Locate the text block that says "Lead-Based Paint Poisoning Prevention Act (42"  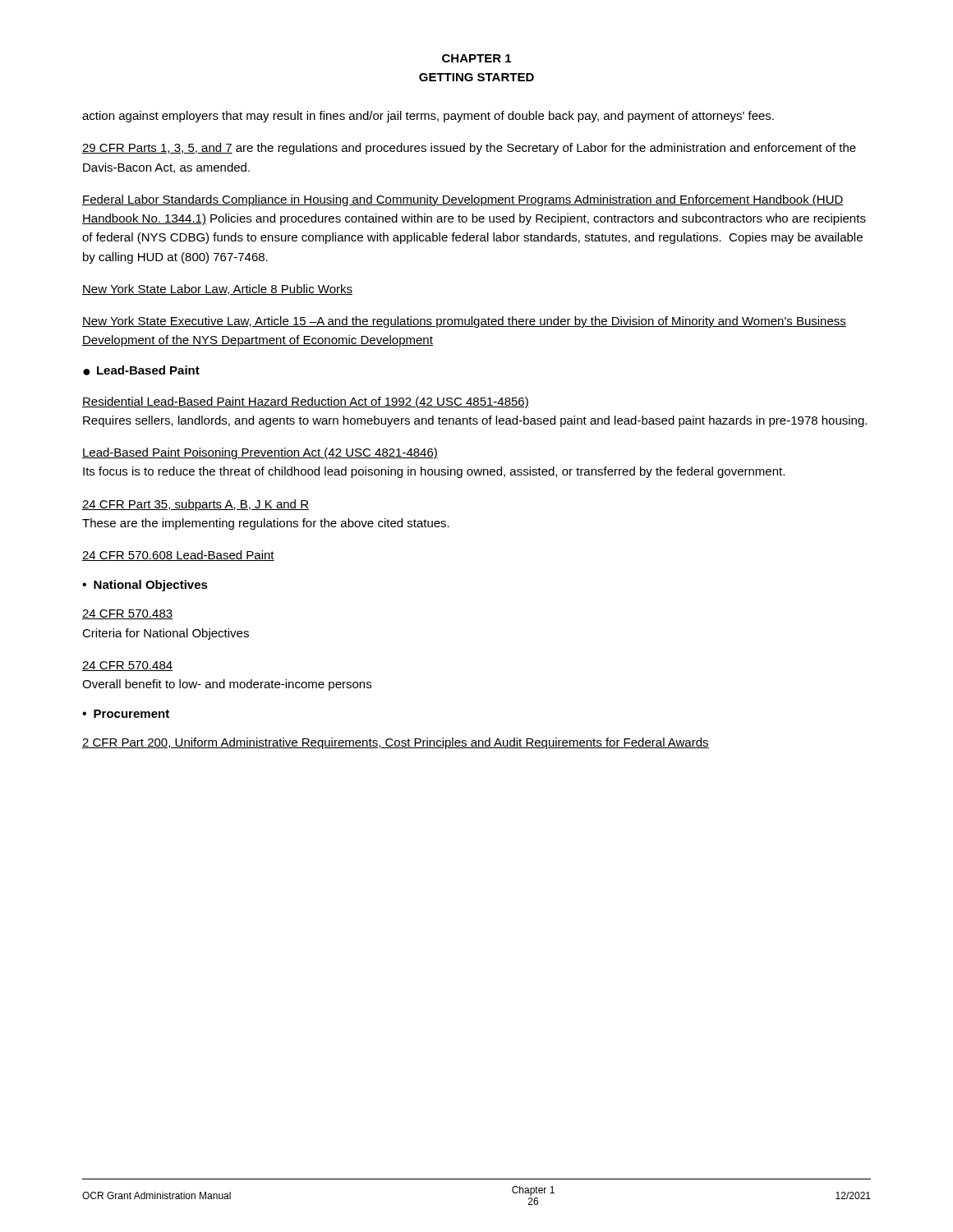click(x=434, y=462)
